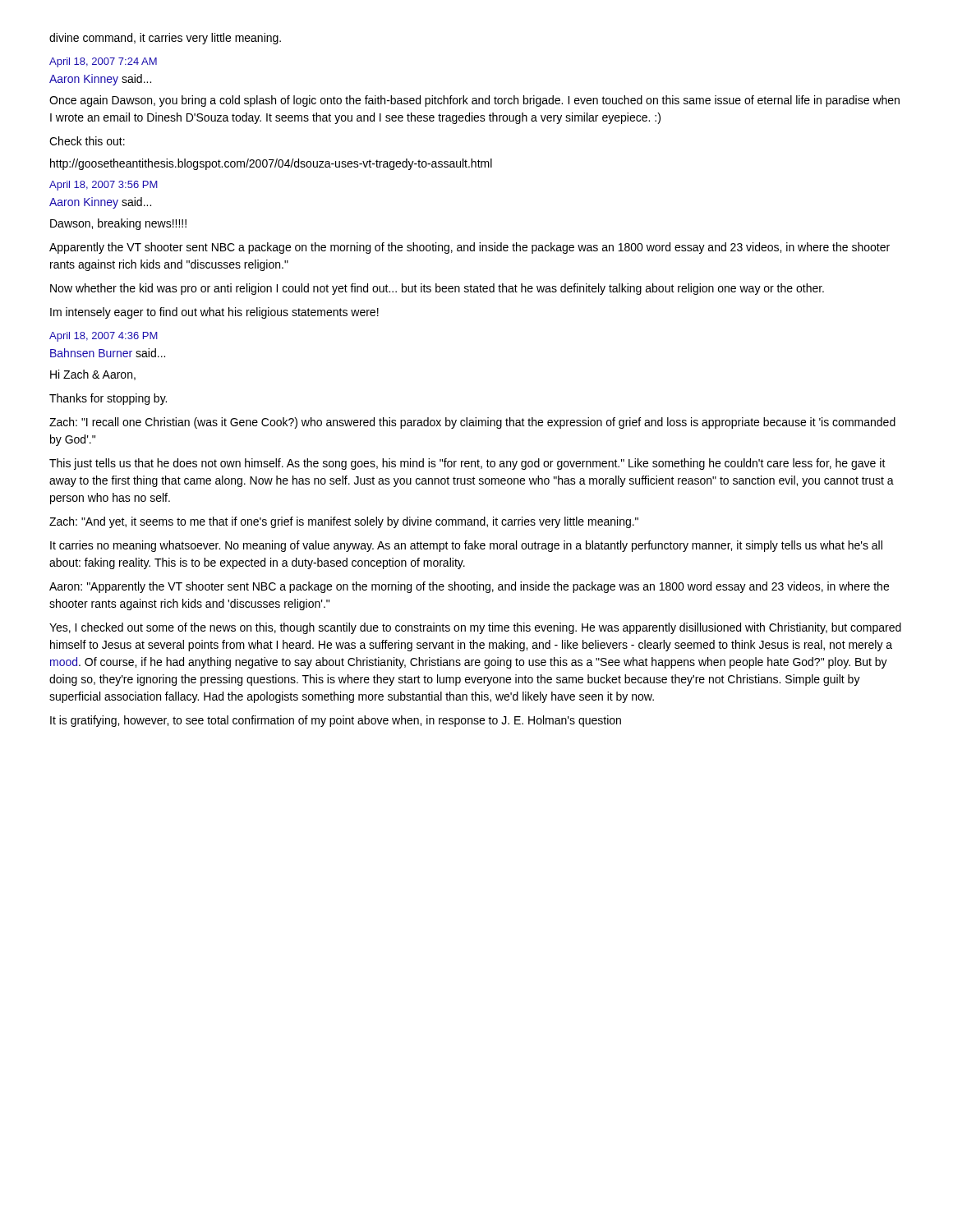Screen dimensions: 1232x953
Task: Find the element starting "It is gratifying, however, to see total"
Action: (x=476, y=721)
